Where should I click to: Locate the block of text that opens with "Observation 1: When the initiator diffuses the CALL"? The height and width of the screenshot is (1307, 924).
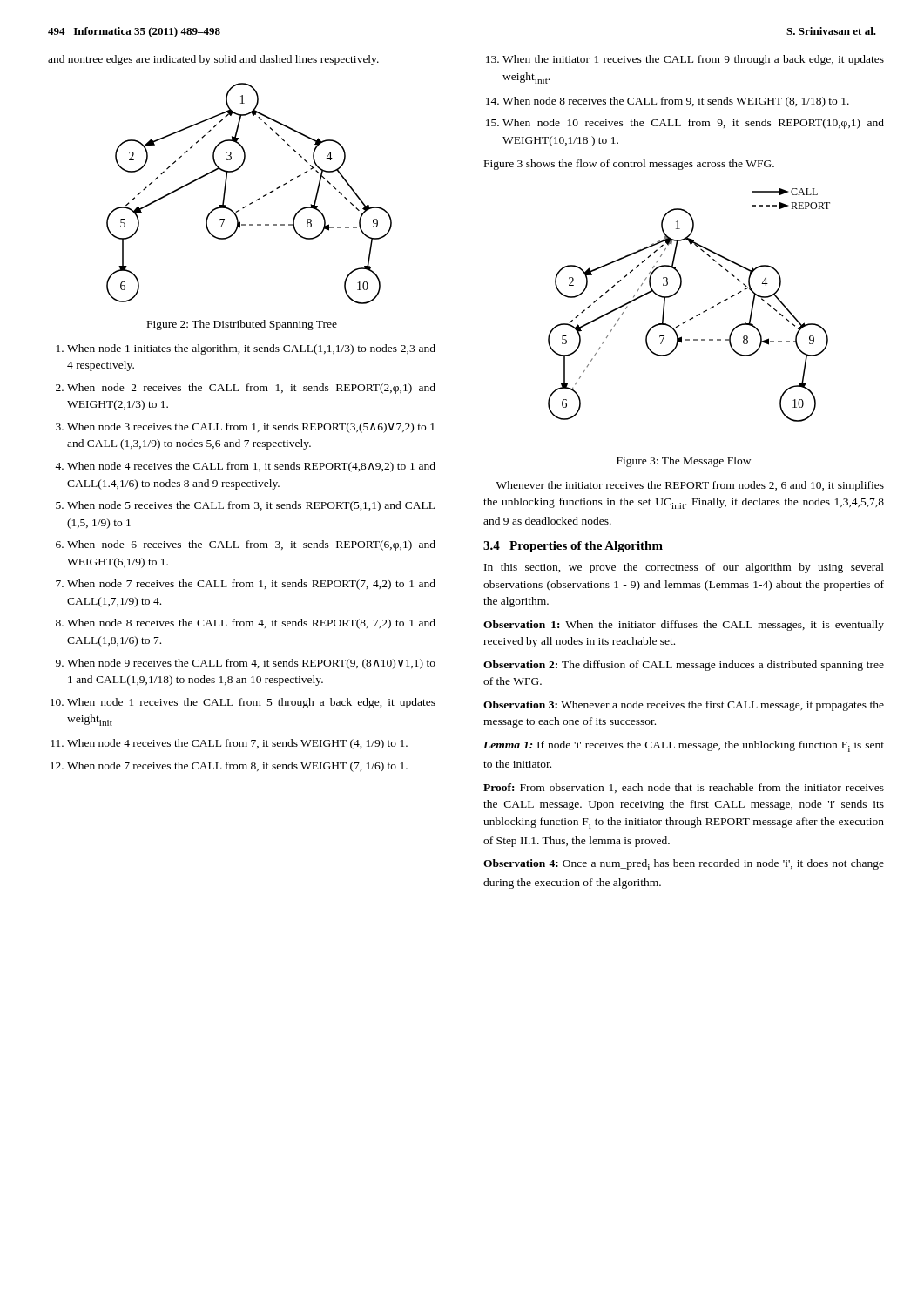[x=684, y=633]
